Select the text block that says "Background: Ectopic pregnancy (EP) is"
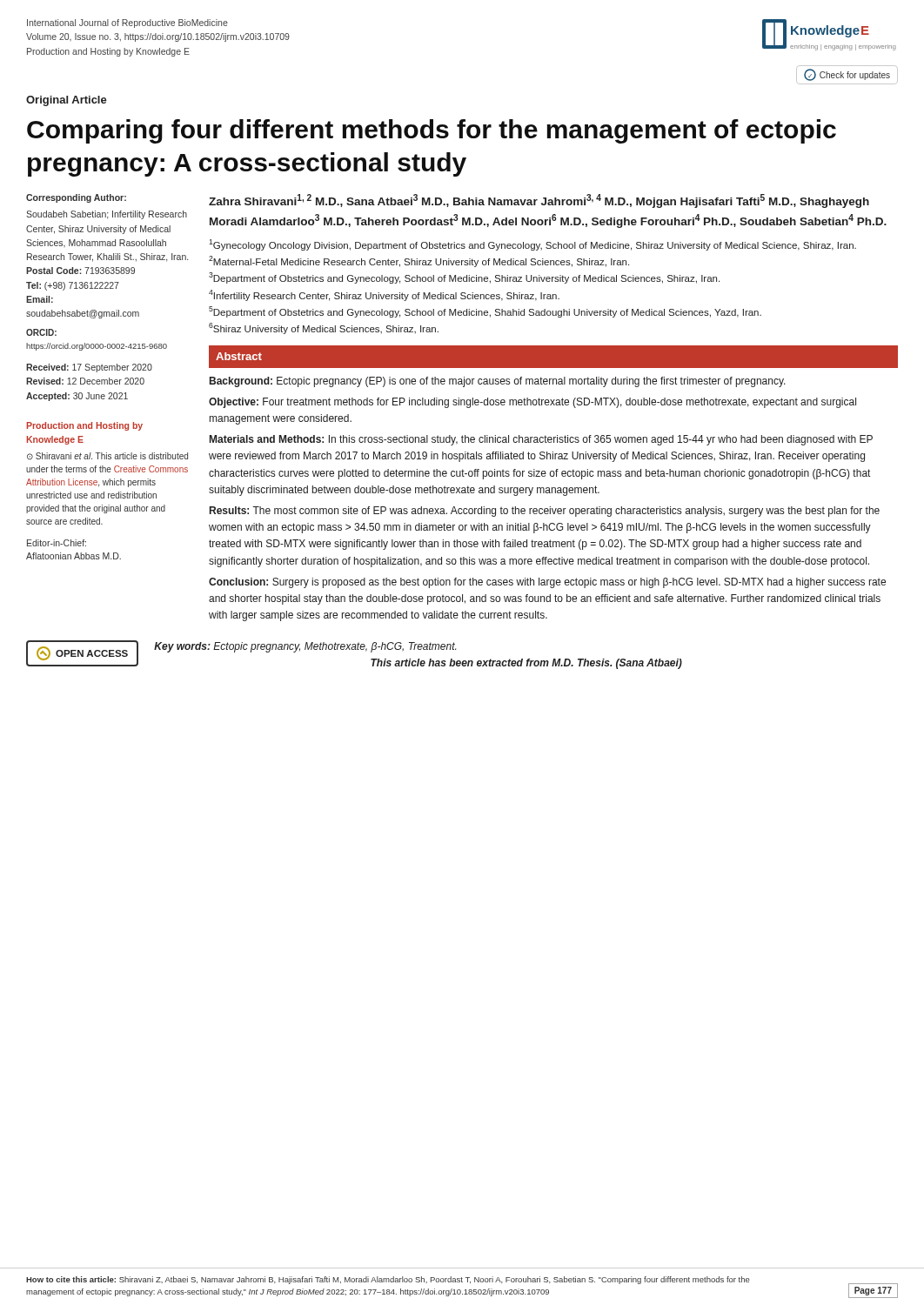Image resolution: width=924 pixels, height=1305 pixels. [553, 499]
